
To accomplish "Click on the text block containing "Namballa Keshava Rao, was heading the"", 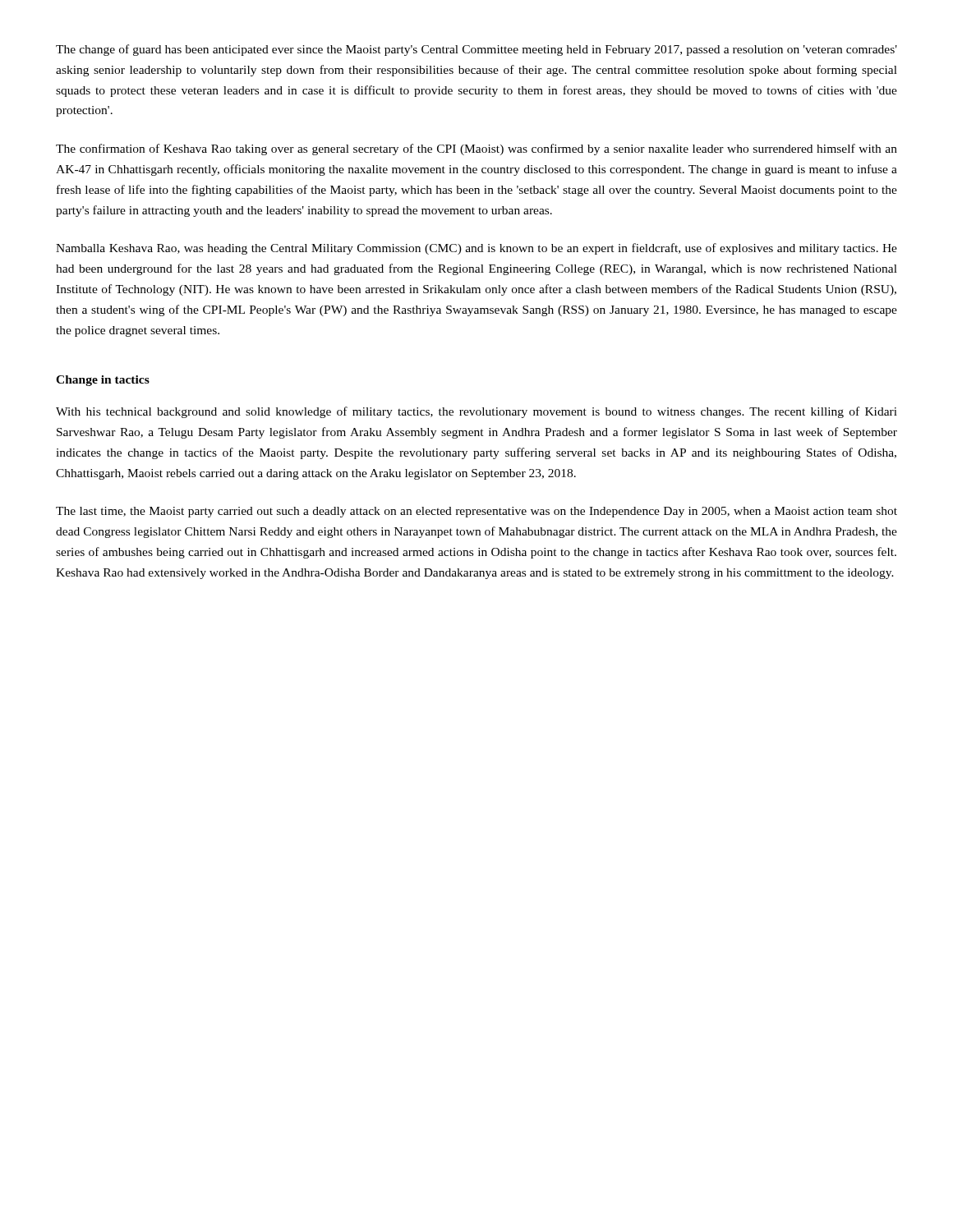I will point(476,289).
